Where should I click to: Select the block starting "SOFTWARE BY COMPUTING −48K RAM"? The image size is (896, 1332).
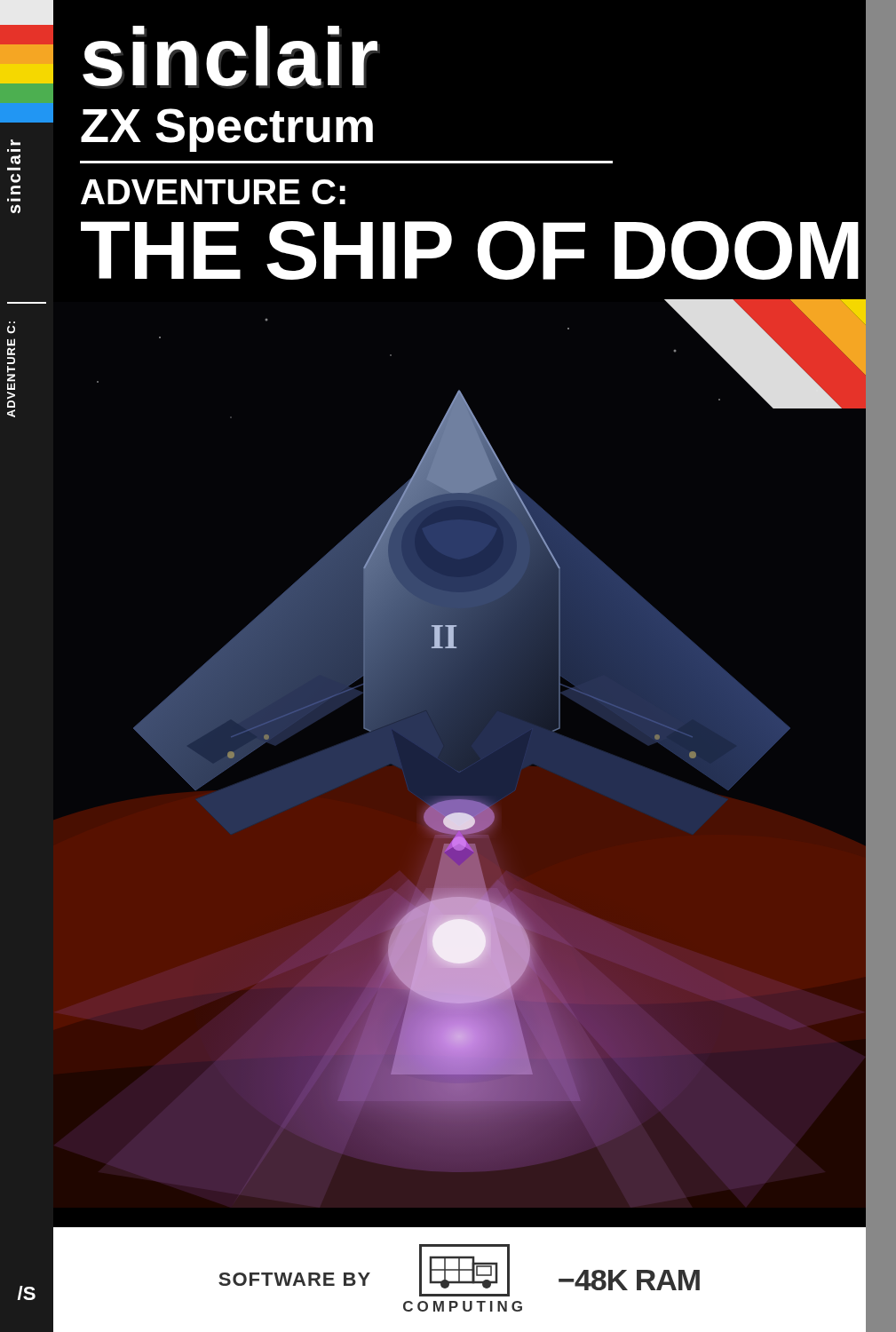tap(460, 1280)
